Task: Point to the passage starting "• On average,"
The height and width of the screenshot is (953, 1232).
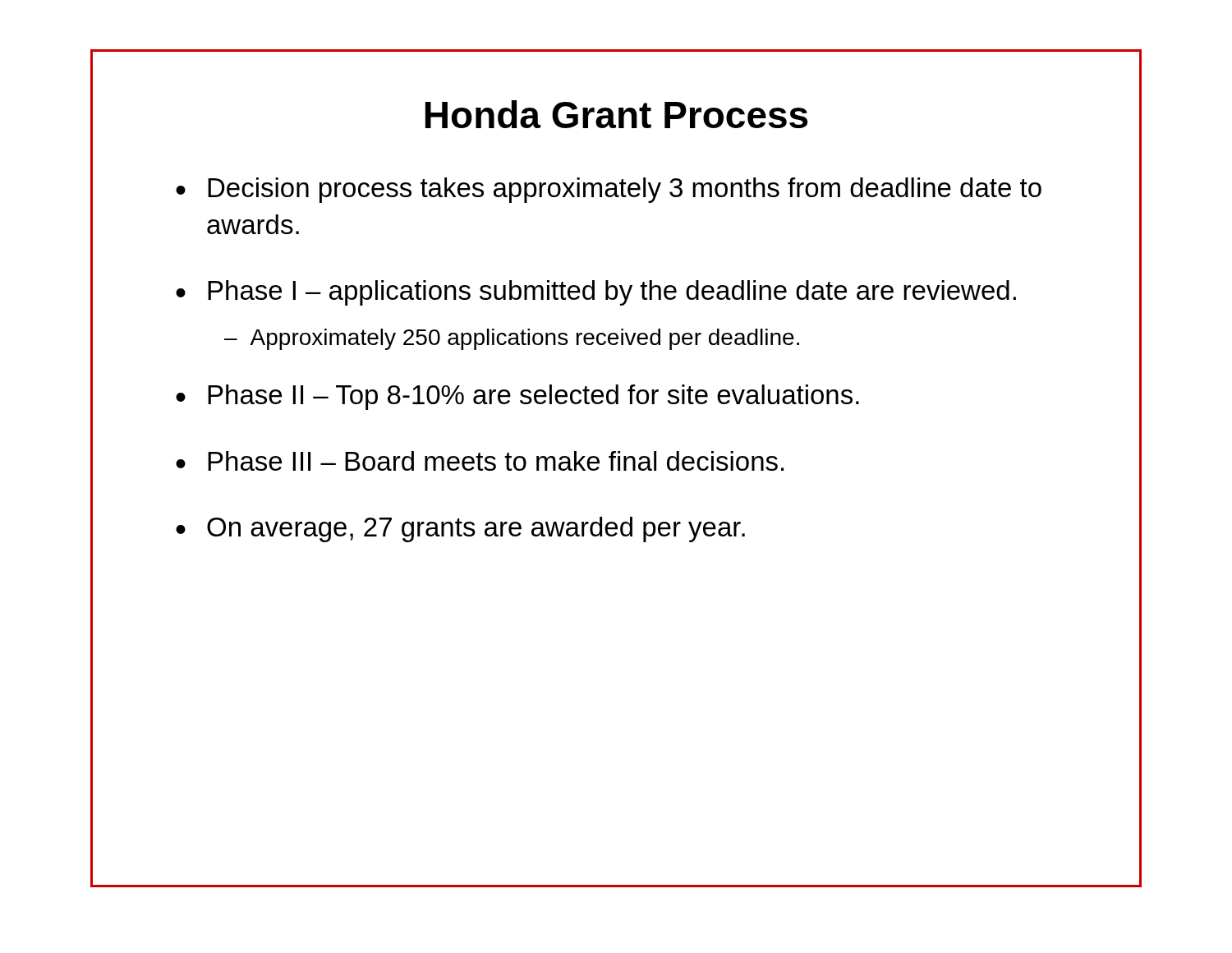Action: [x=461, y=528]
